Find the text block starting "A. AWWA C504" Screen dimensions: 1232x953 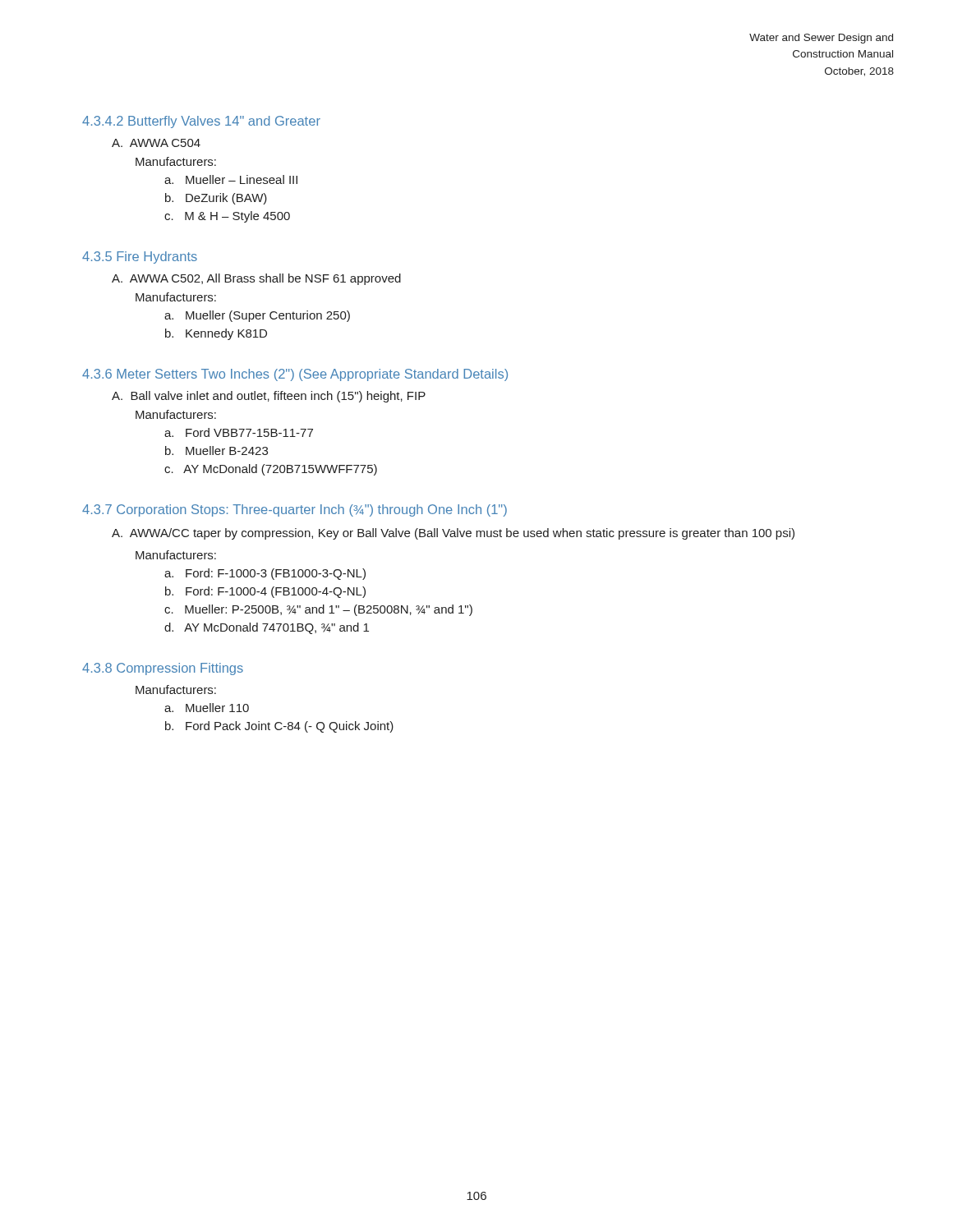[x=156, y=142]
